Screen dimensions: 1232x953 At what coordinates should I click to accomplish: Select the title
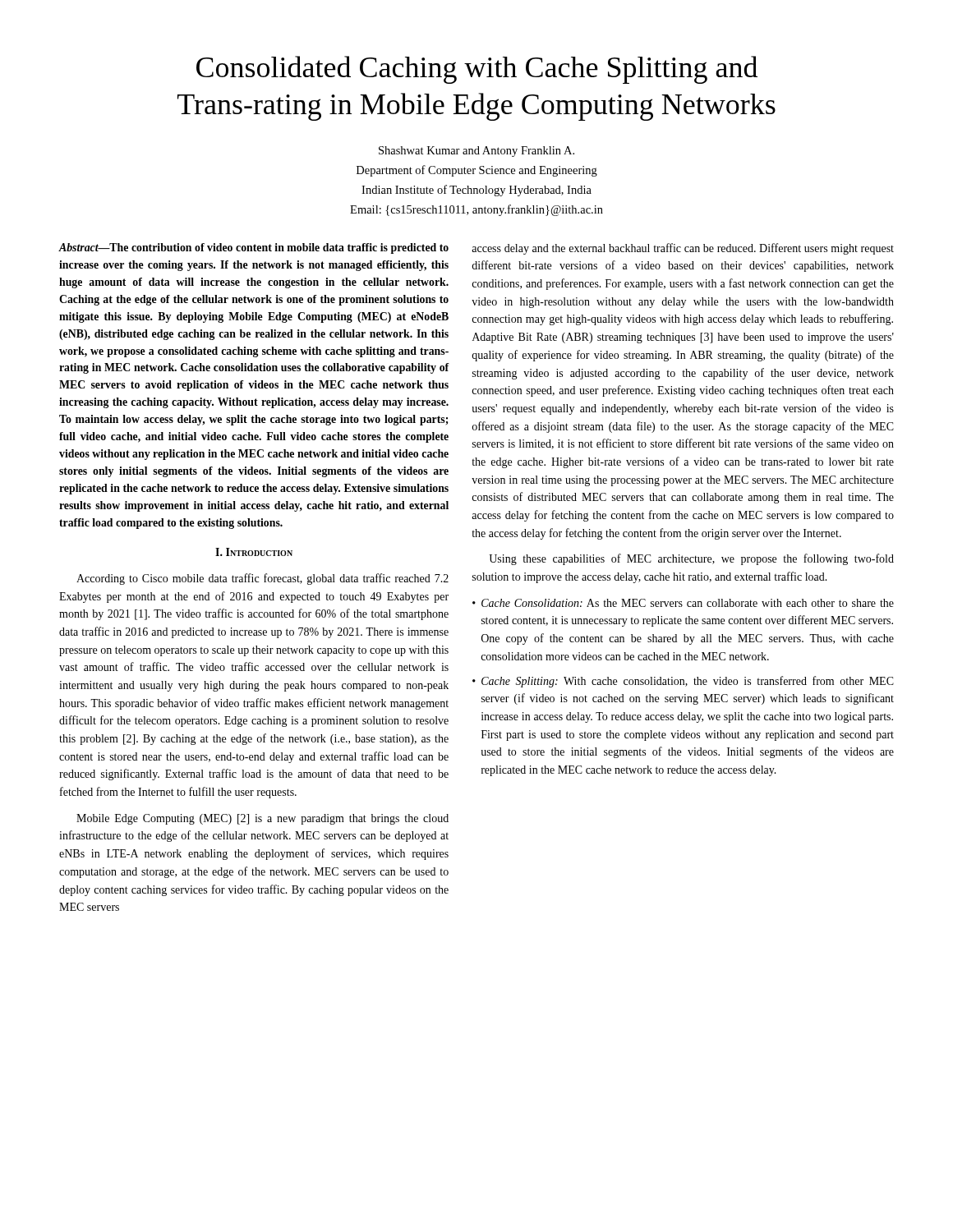click(x=476, y=86)
